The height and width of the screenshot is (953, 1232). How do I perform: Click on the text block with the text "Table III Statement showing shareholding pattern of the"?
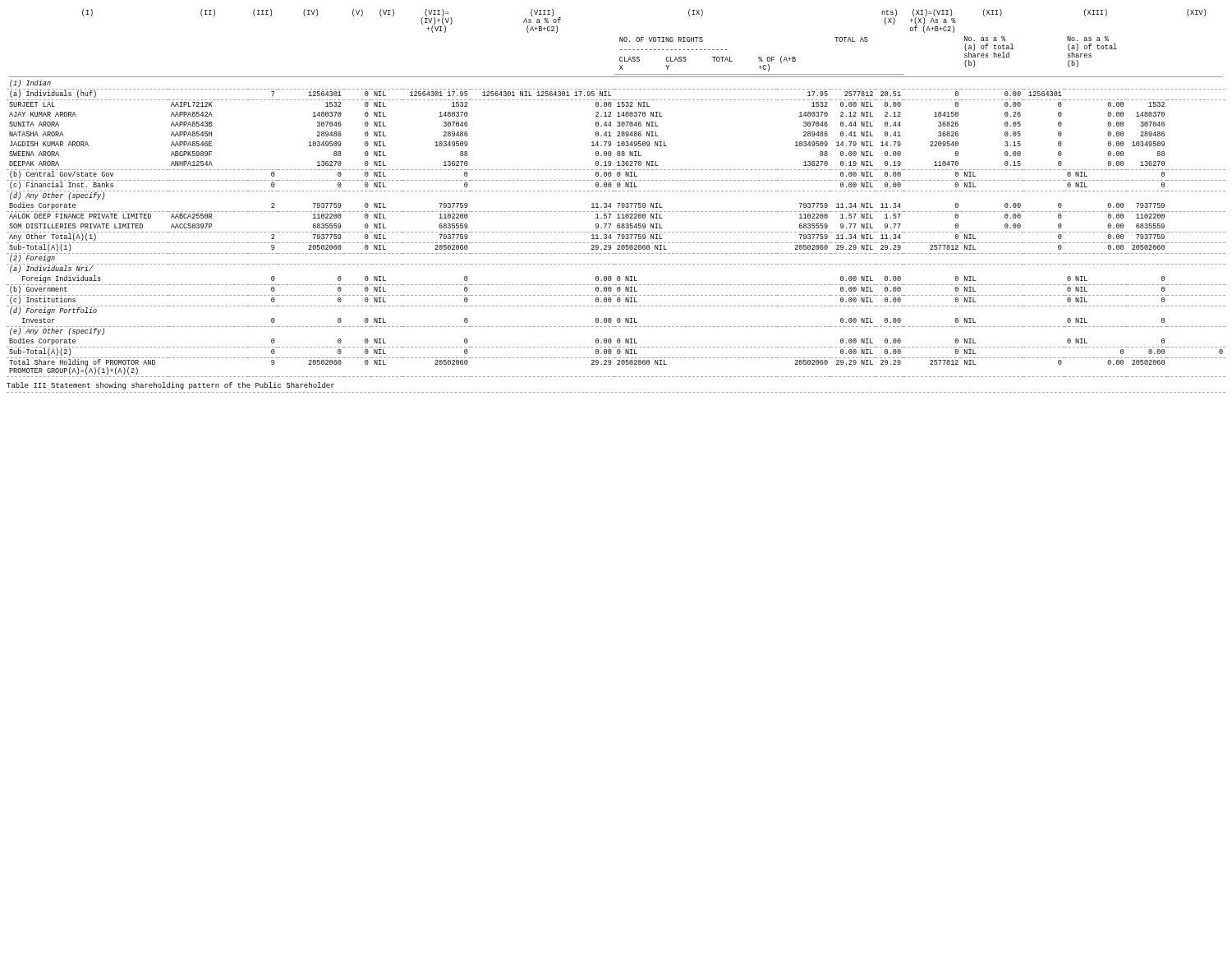coord(171,386)
